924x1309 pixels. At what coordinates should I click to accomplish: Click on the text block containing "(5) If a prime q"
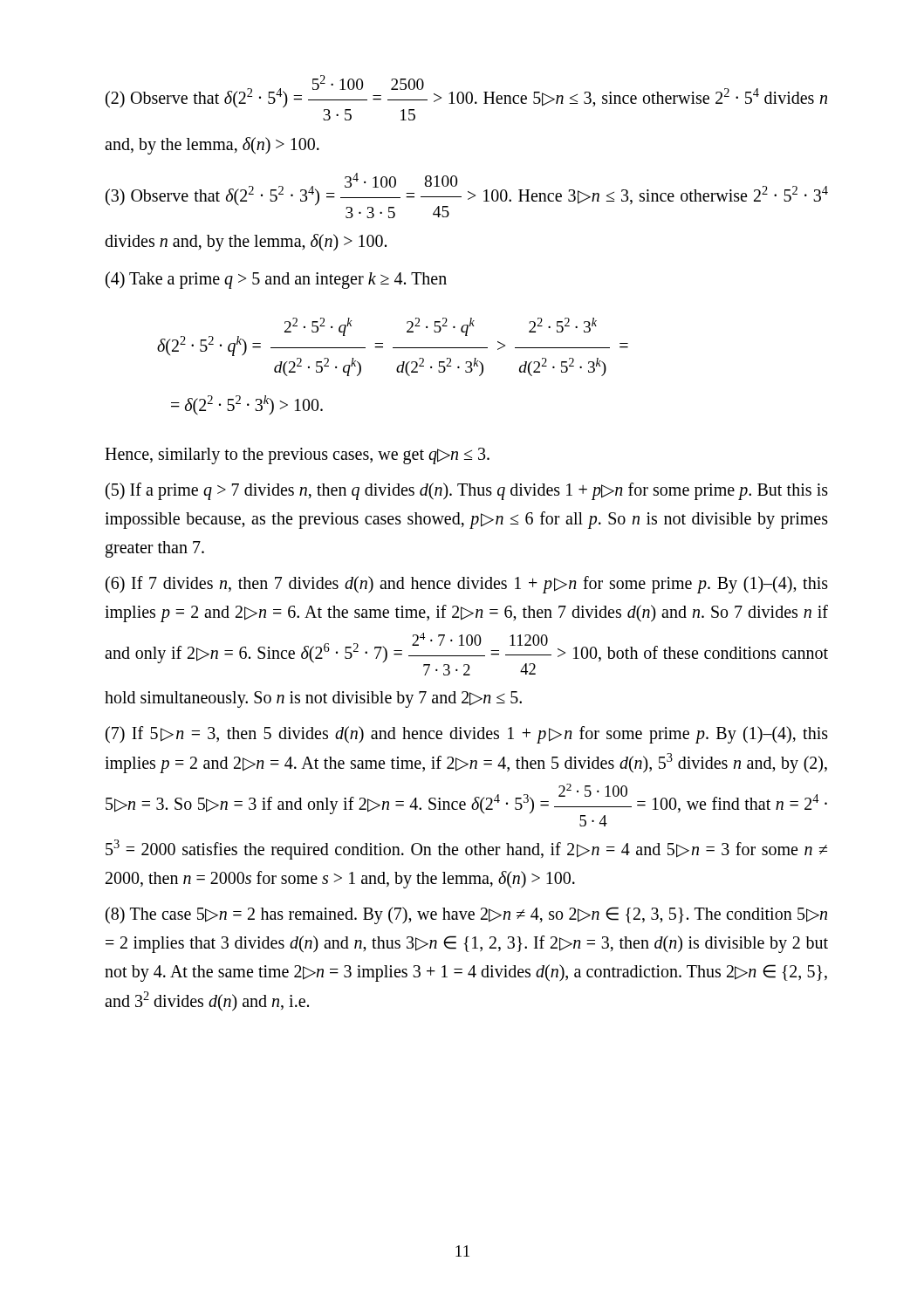tap(466, 519)
